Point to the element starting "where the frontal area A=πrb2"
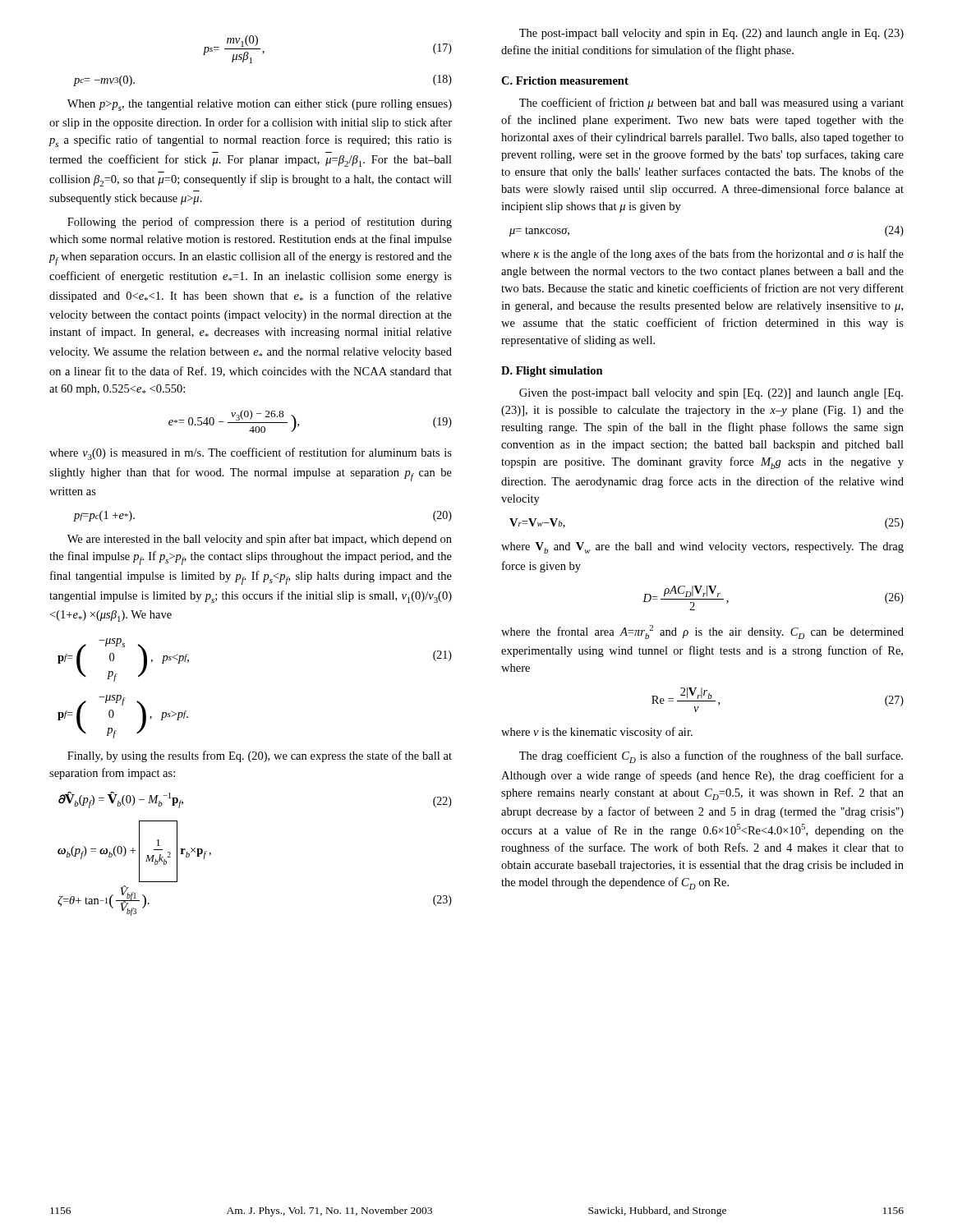Screen dimensions: 1232x953 point(702,649)
